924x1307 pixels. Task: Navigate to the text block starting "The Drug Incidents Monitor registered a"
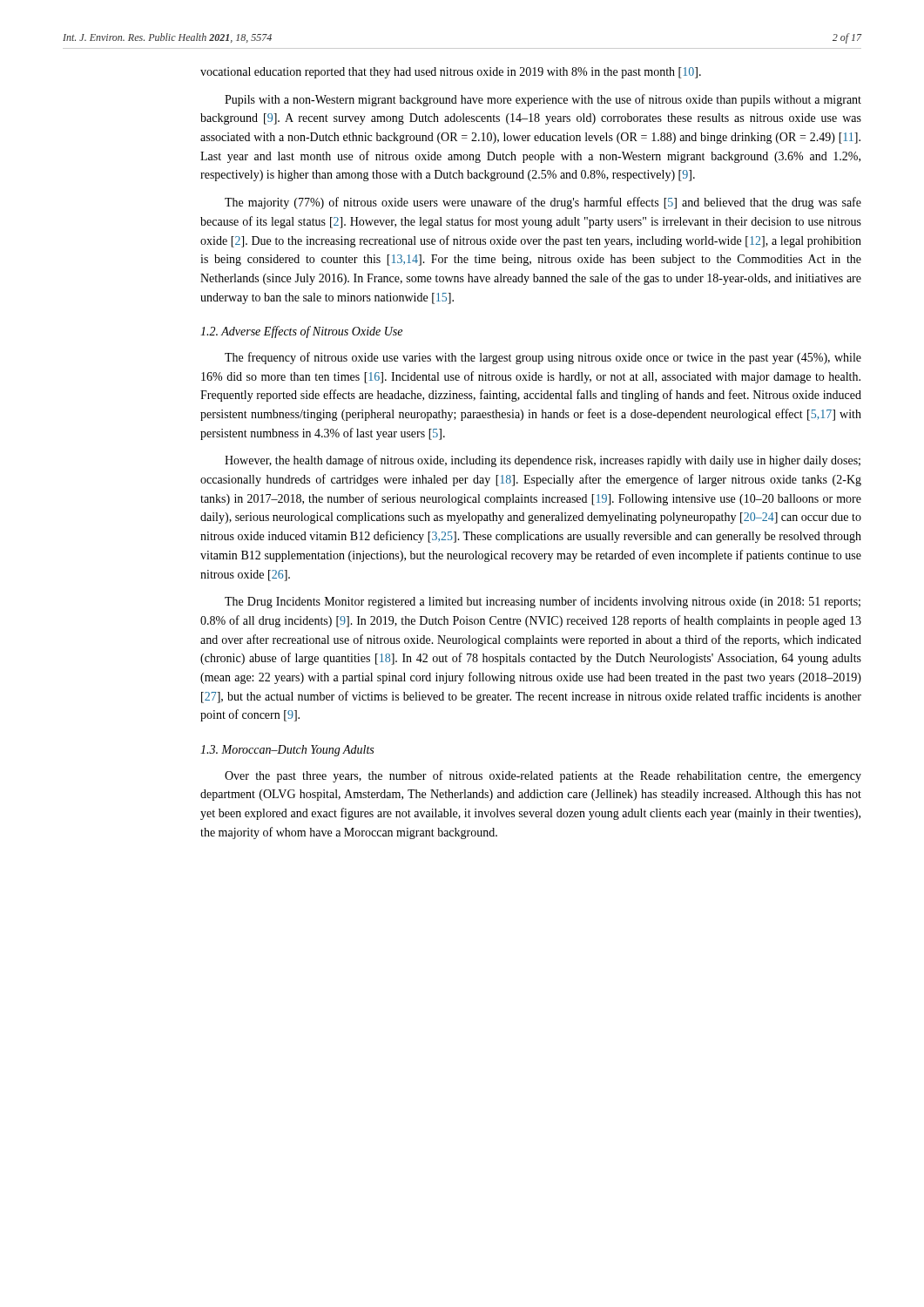531,659
